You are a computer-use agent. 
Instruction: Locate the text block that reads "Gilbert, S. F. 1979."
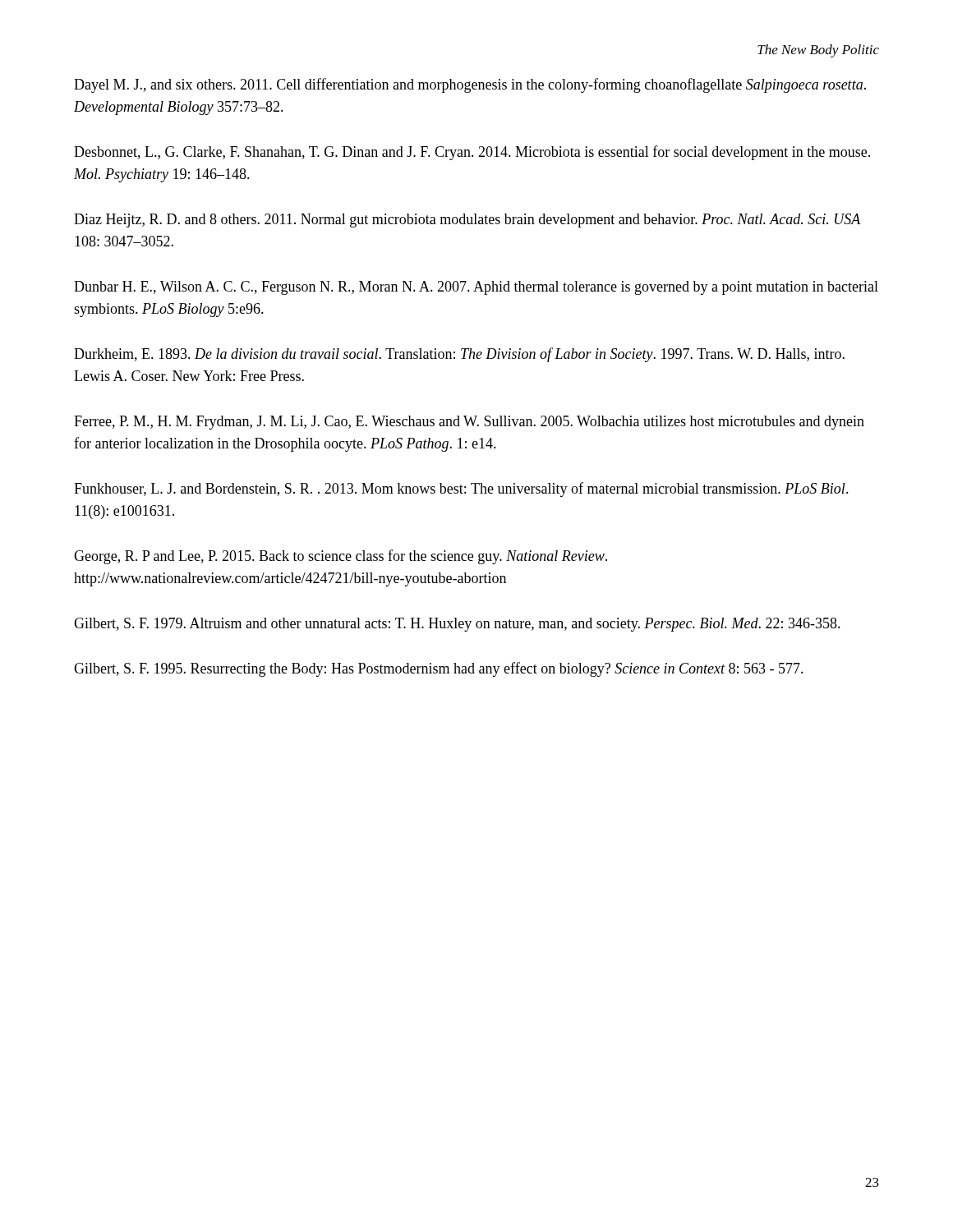tap(457, 623)
